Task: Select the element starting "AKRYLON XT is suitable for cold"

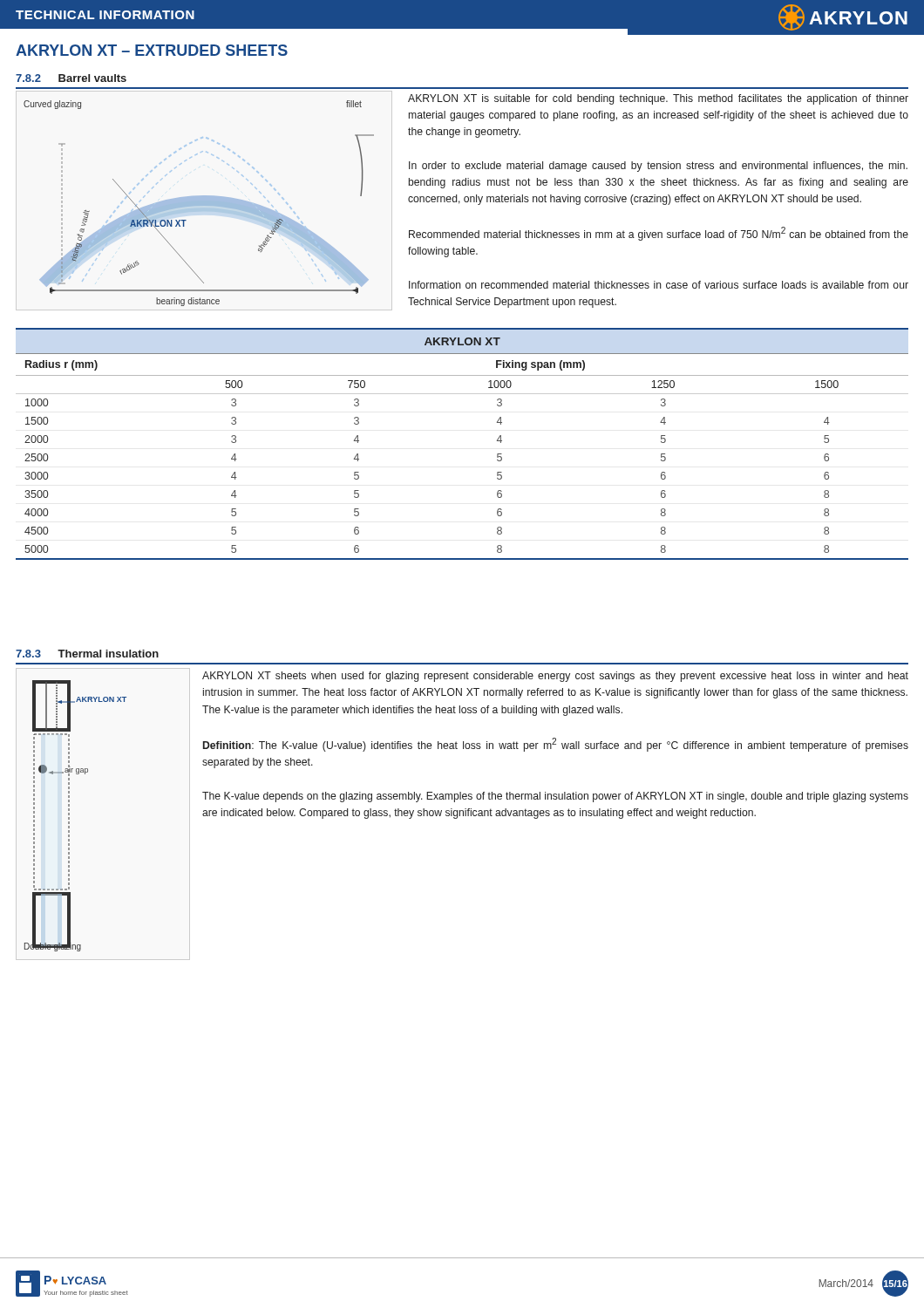Action: tap(658, 200)
